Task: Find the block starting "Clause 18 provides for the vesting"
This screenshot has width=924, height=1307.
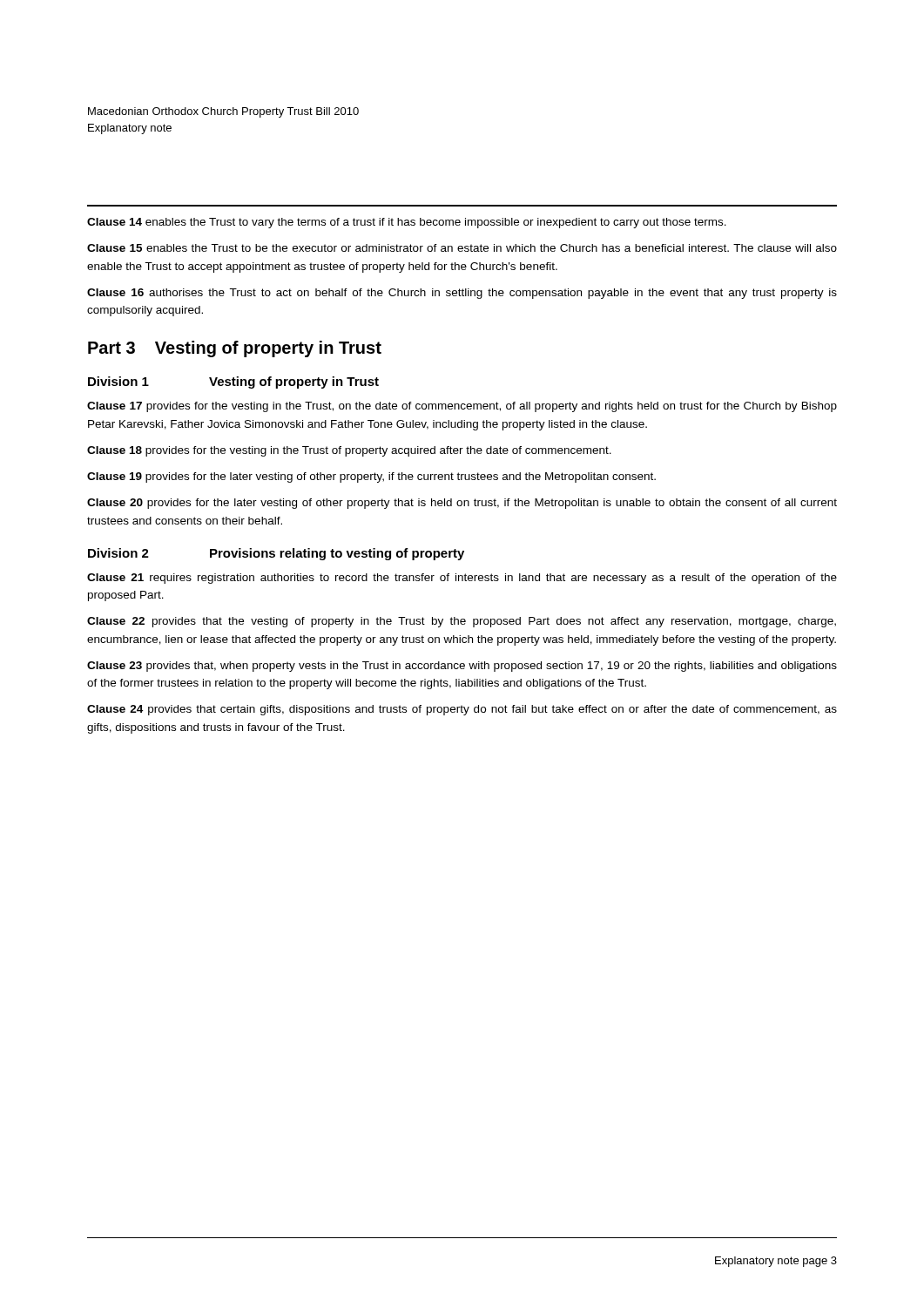Action: (x=350, y=450)
